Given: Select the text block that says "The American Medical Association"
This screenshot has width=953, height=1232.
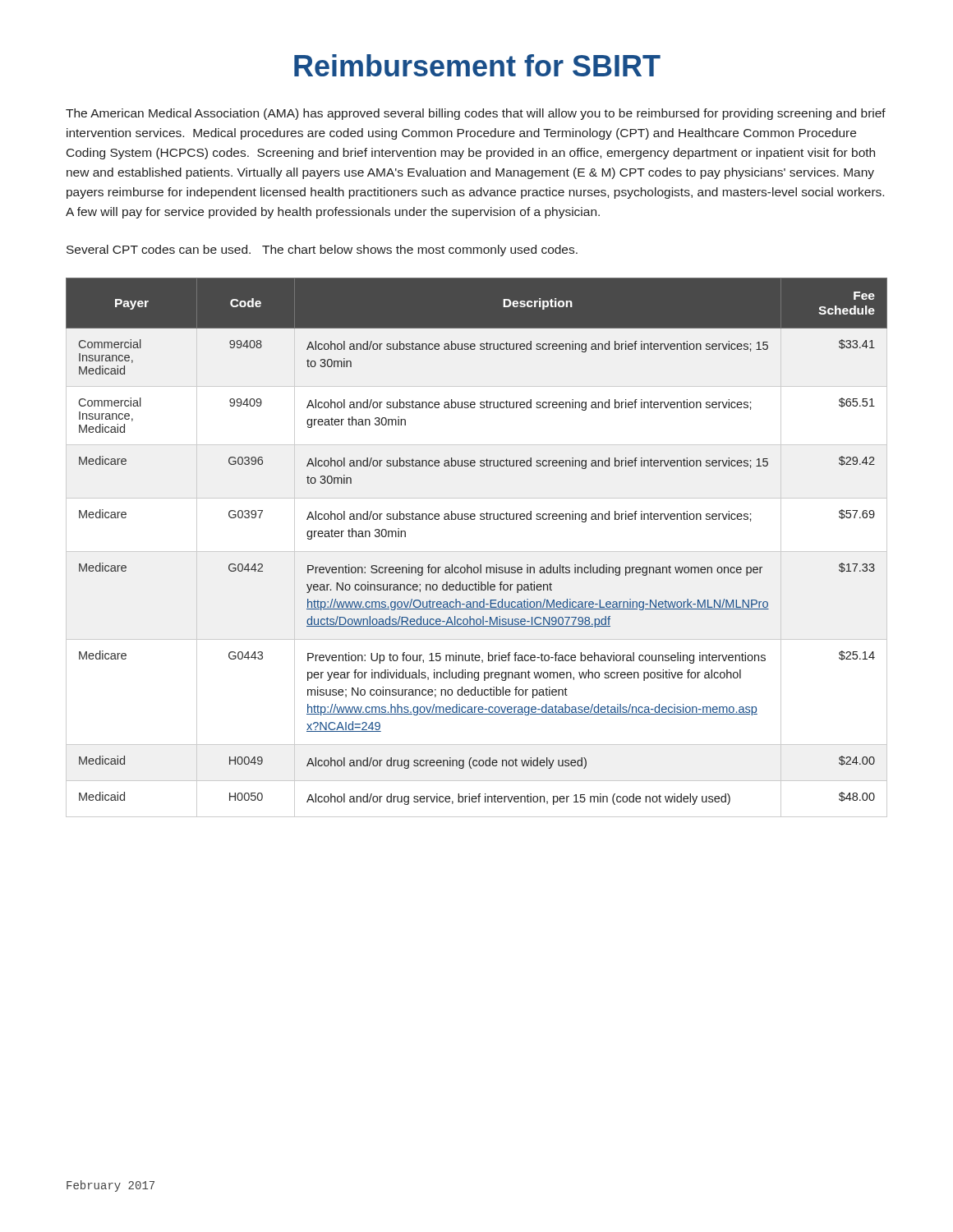Looking at the screenshot, I should [476, 162].
